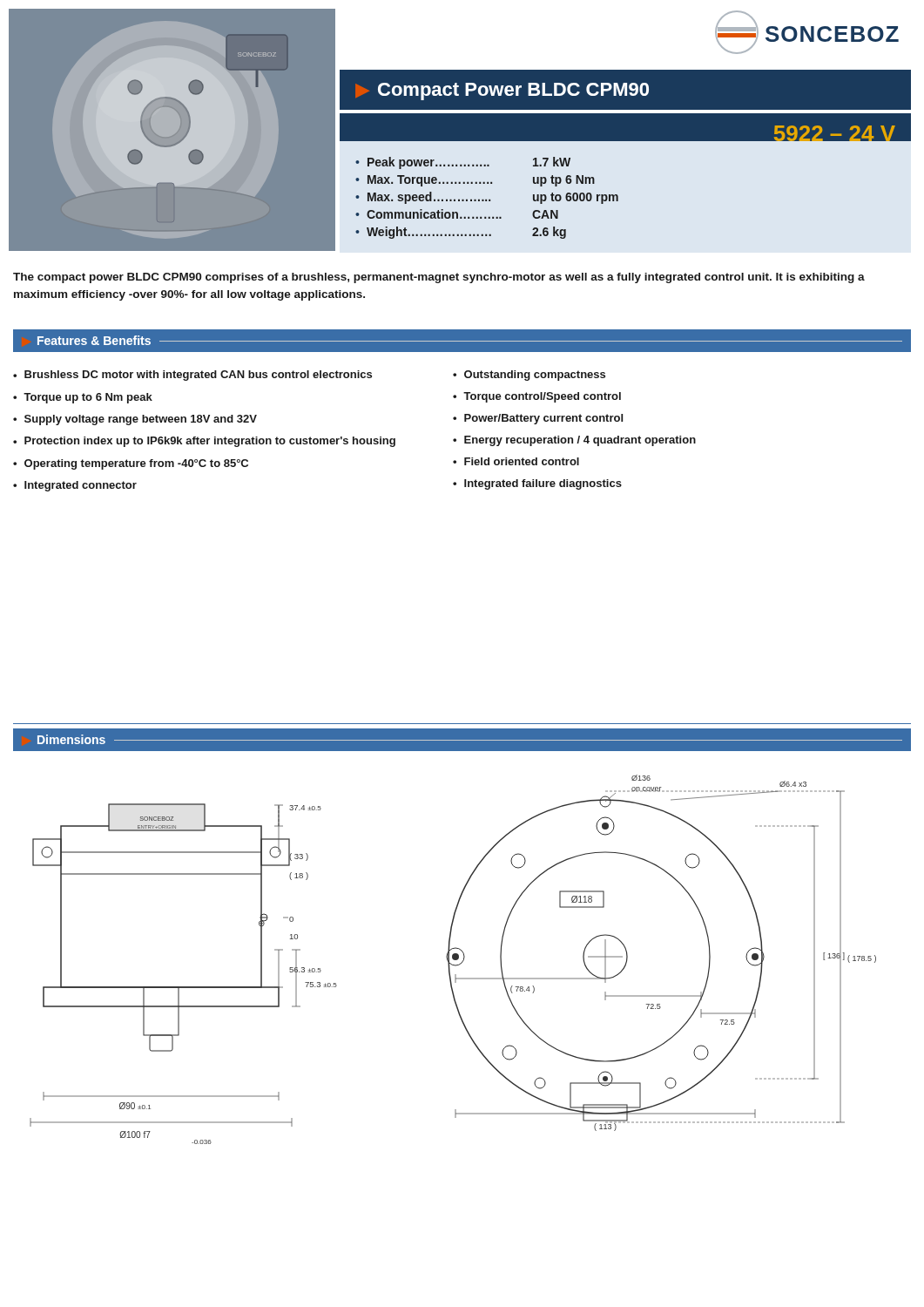Select the list item that reads "• Power/Battery current control"
Viewport: 924px width, 1307px height.
point(538,418)
